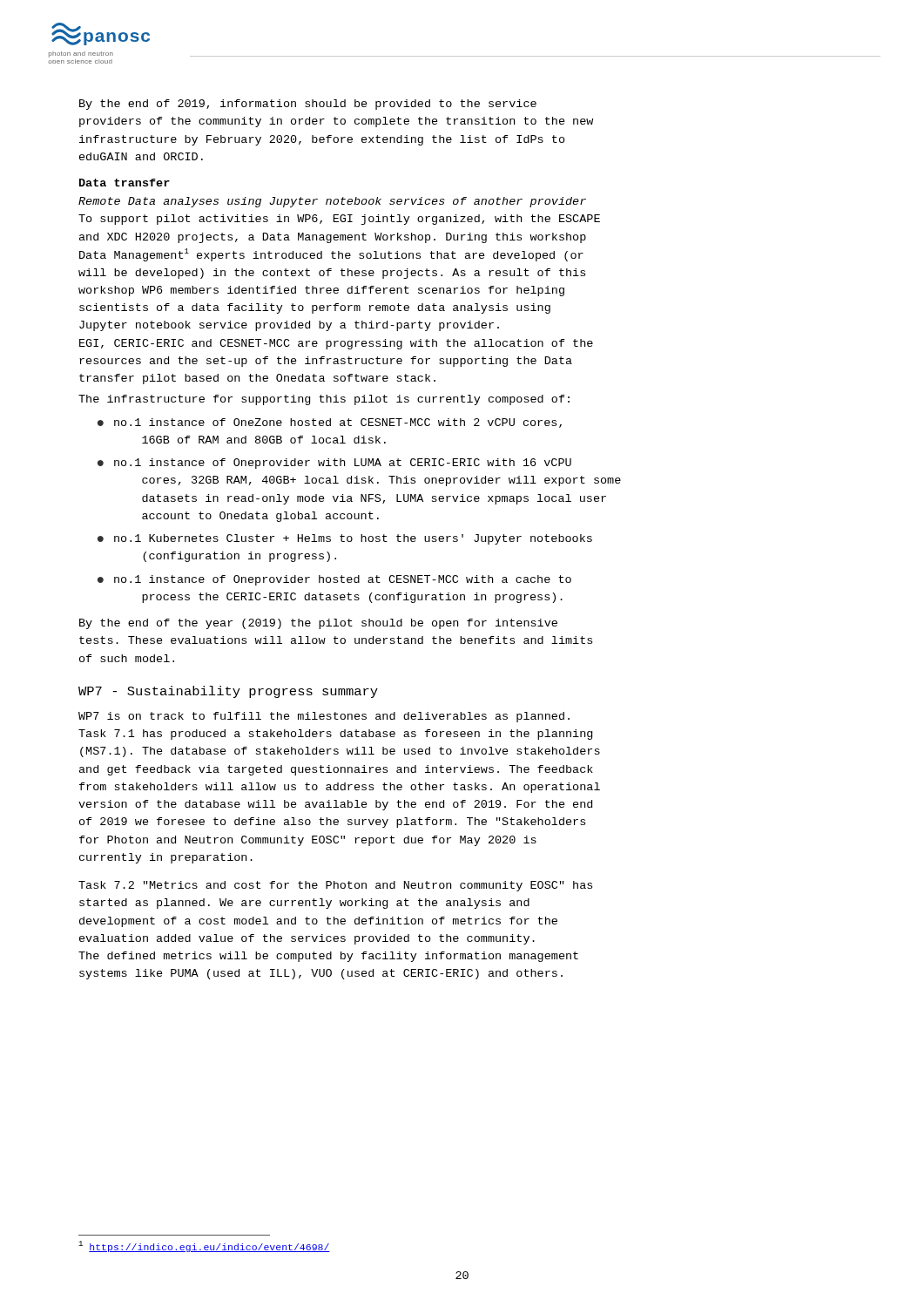Find the list item containing "● no.1 Kubernetes Cluster"
Viewport: 924px width, 1307px height.
462,548
